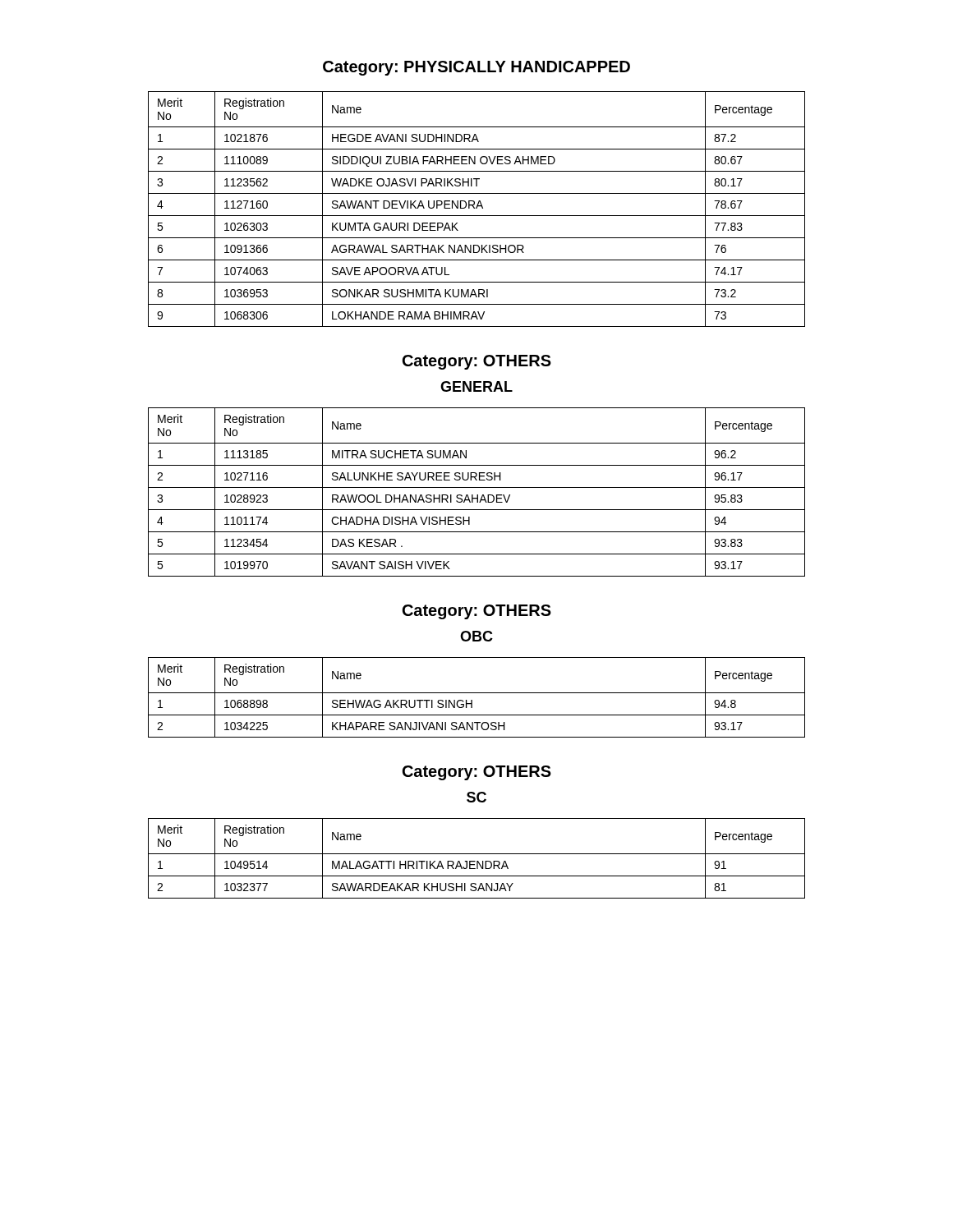Click on the table containing "KHAPARE SANJIVANI SANTOSH"
The width and height of the screenshot is (953, 1232).
coord(476,697)
